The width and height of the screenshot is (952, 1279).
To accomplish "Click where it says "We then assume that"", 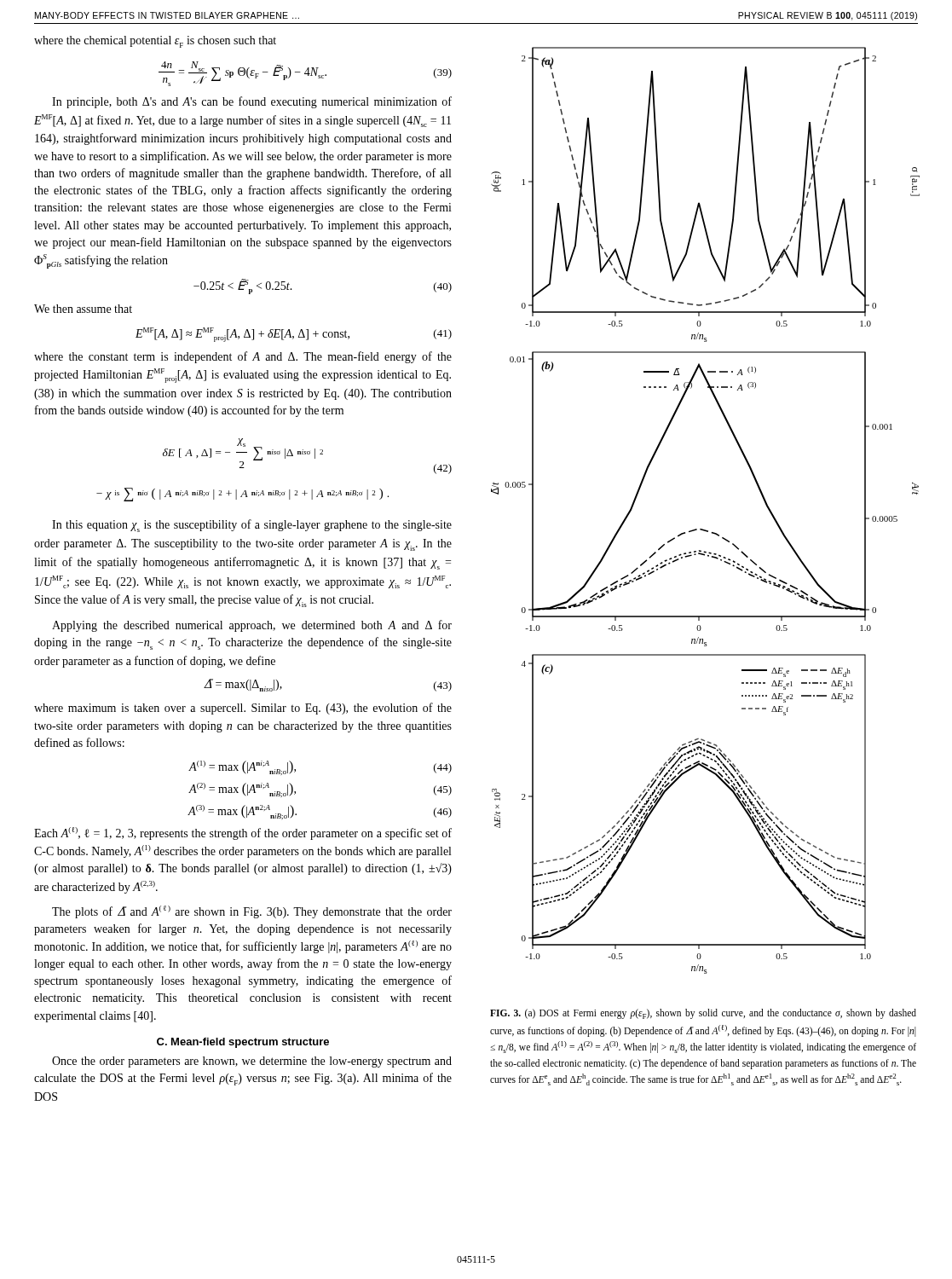I will point(83,309).
